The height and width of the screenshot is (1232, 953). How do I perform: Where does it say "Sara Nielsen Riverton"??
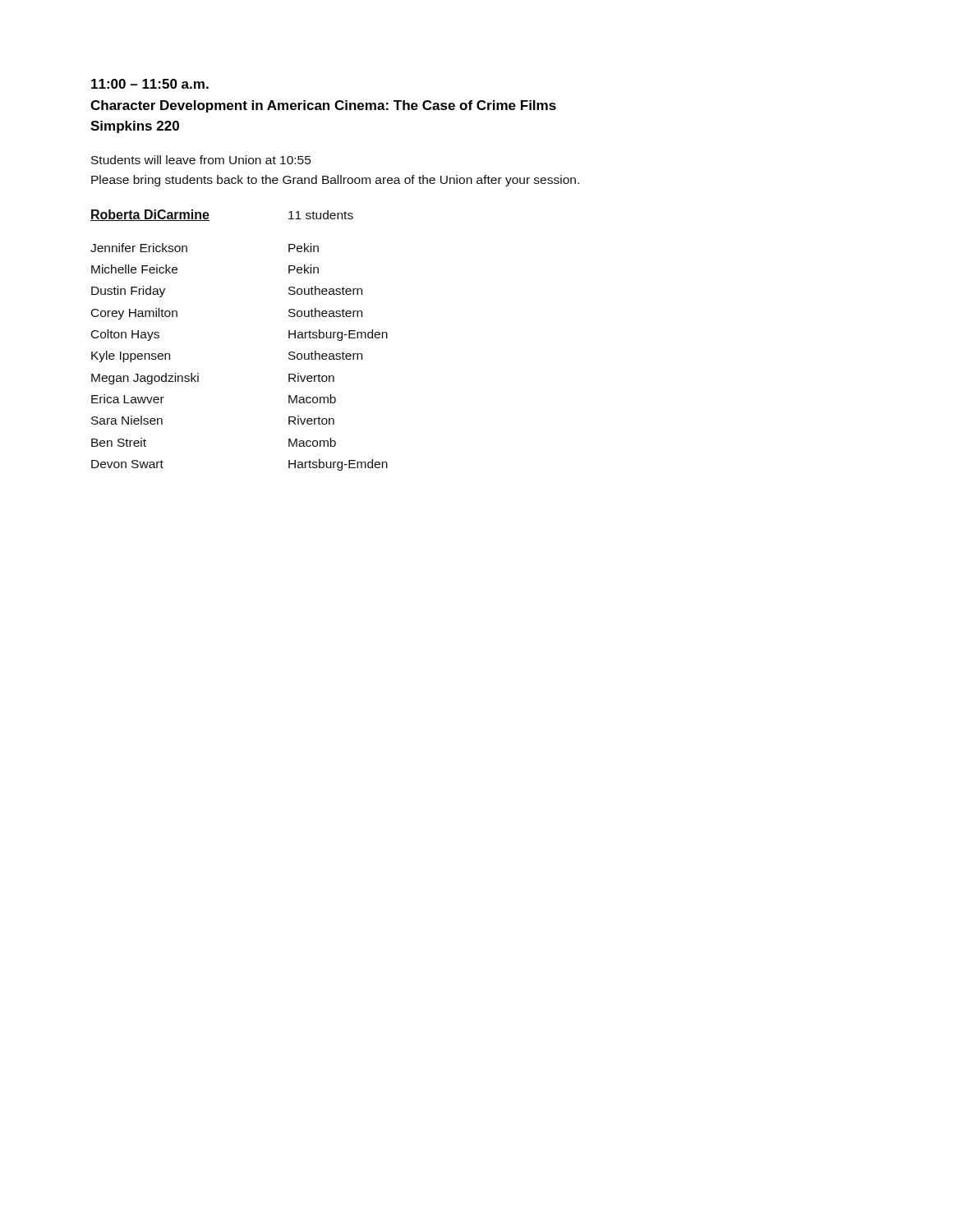tap(125, 420)
